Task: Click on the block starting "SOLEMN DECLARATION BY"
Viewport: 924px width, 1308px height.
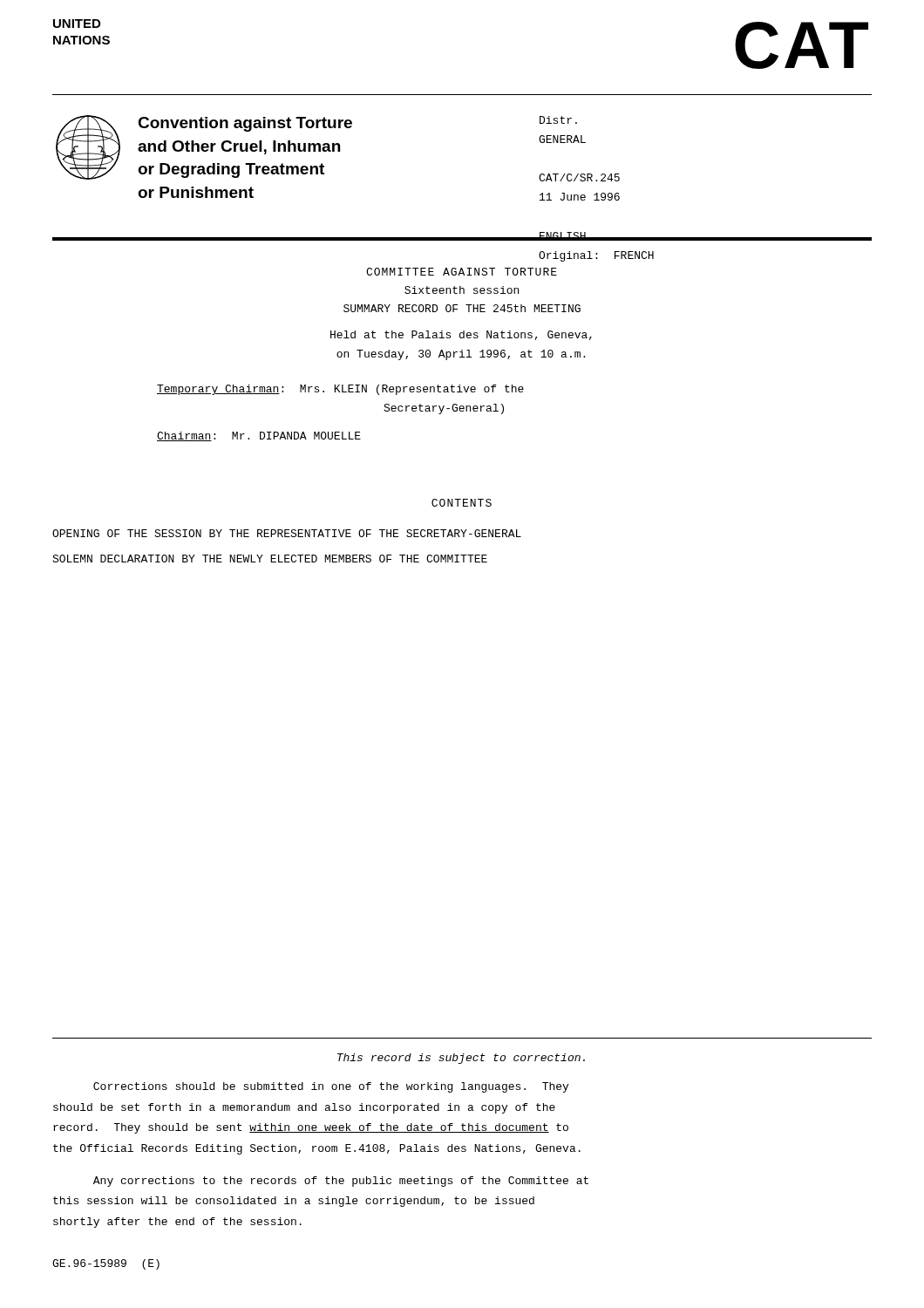Action: [x=270, y=560]
